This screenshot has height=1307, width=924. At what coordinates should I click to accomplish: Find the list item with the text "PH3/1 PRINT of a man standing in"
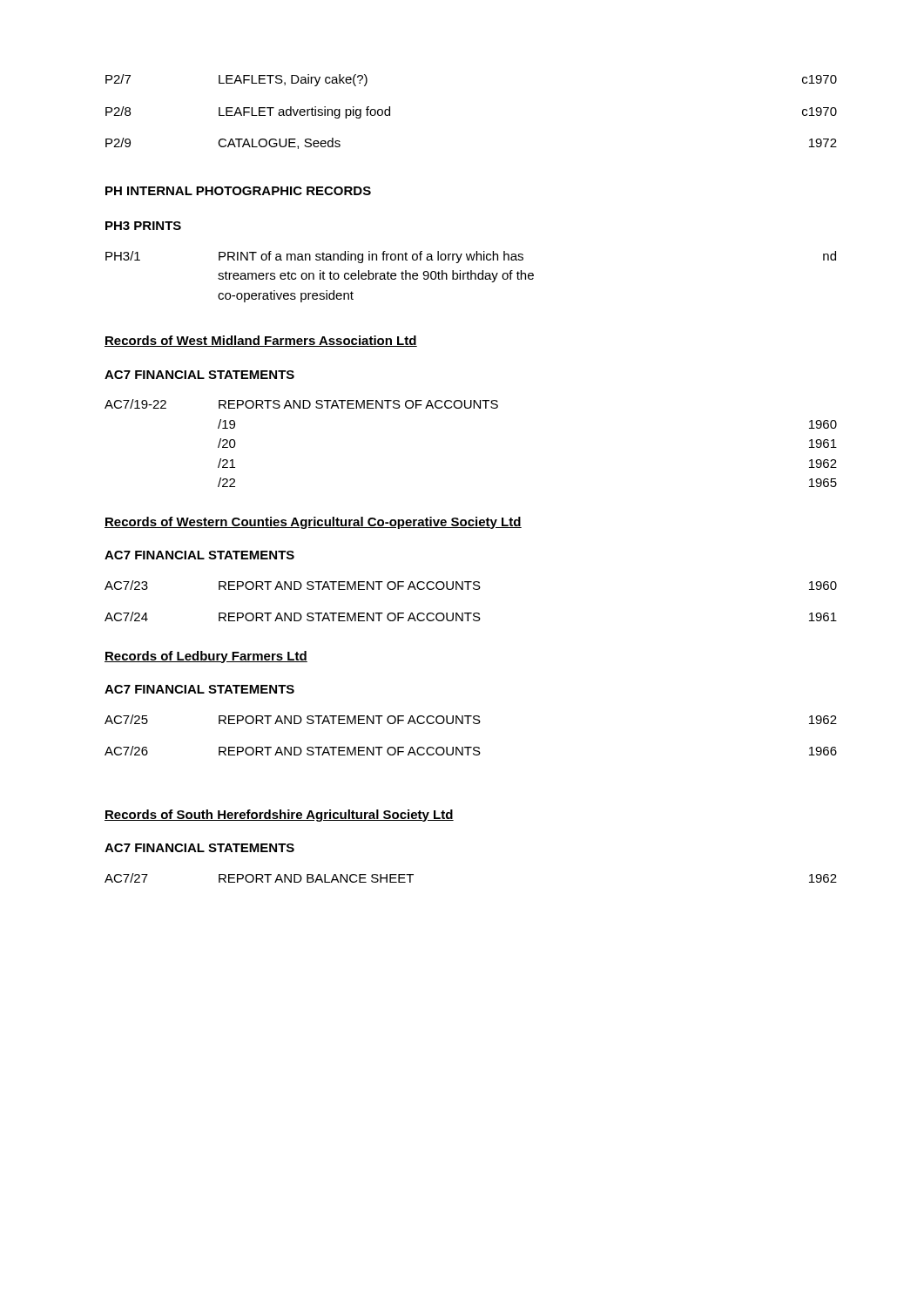tap(471, 276)
